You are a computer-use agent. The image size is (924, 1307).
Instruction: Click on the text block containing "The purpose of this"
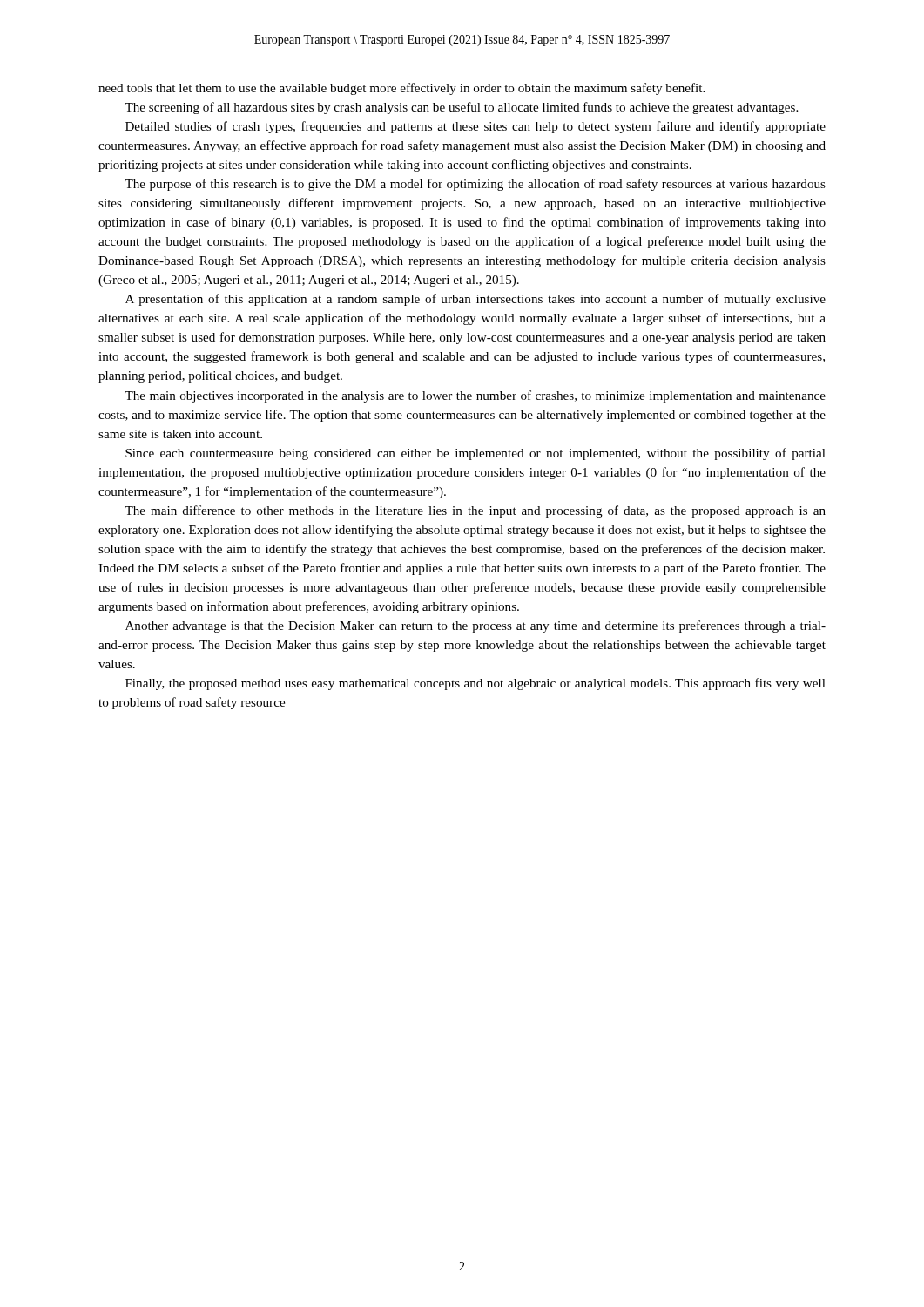point(462,232)
